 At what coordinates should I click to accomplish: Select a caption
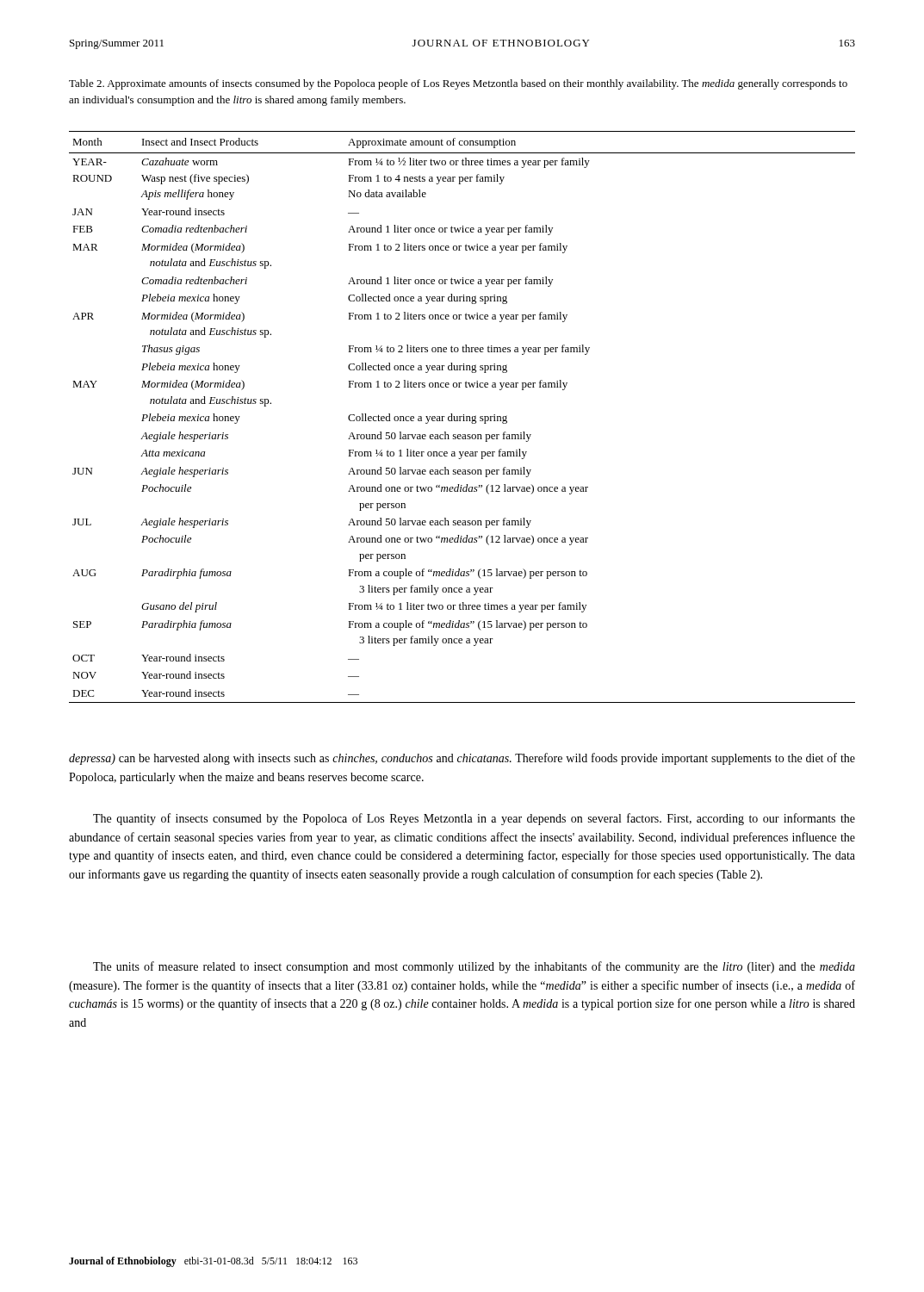coord(458,91)
